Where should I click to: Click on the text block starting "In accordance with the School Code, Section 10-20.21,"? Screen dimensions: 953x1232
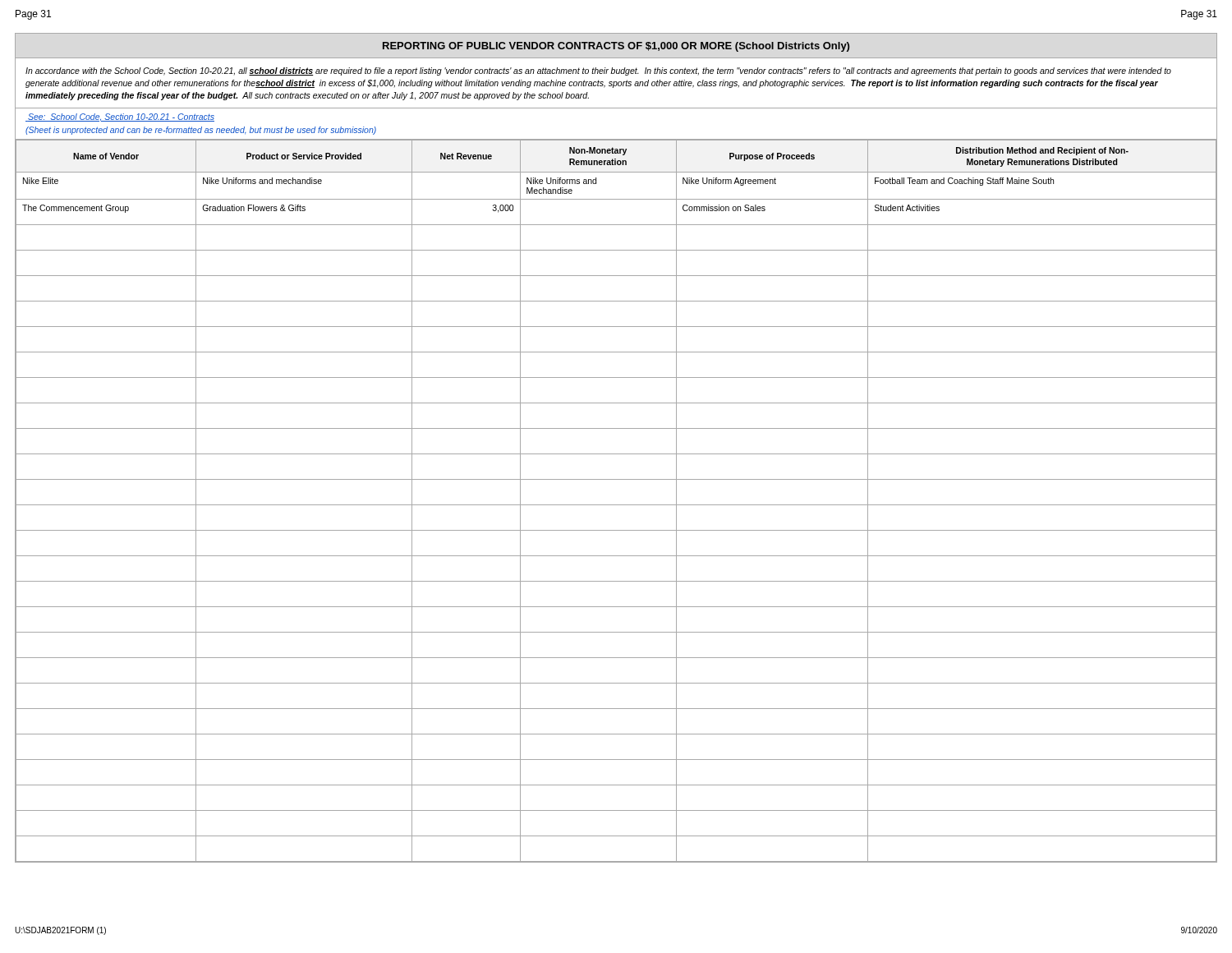pos(598,83)
